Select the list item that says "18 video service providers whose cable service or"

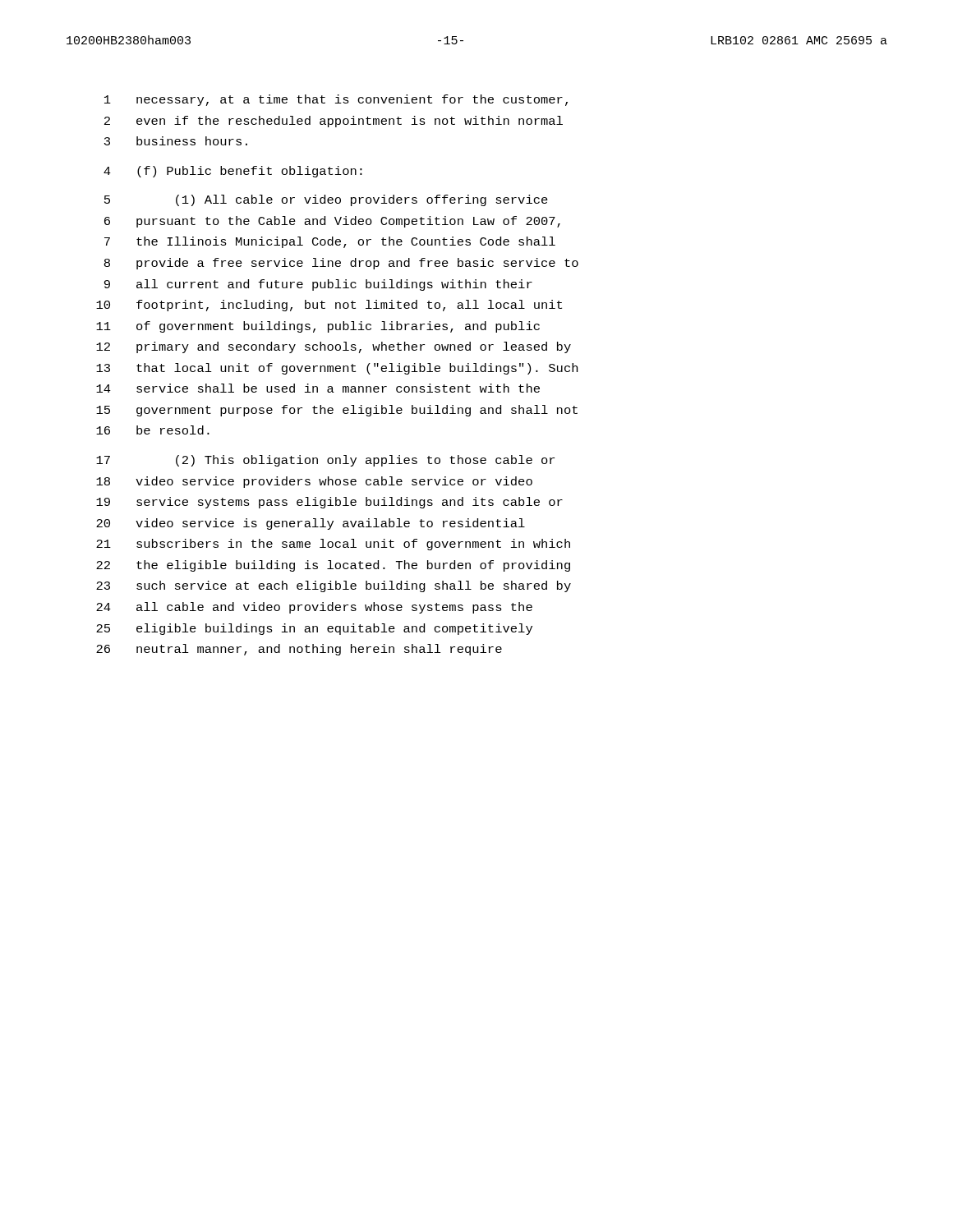pyautogui.click(x=476, y=482)
